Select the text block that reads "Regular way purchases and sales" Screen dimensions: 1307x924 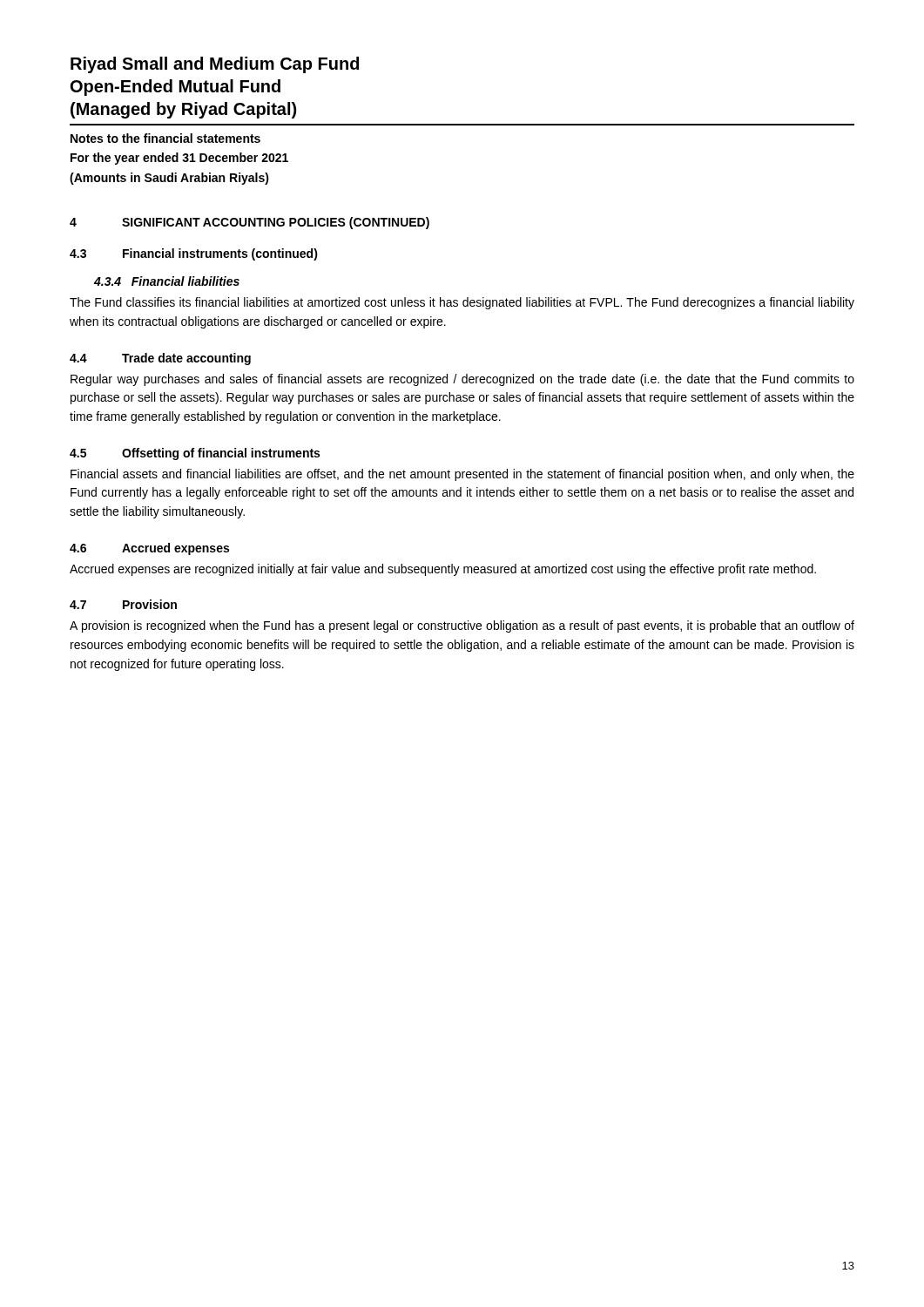(462, 398)
